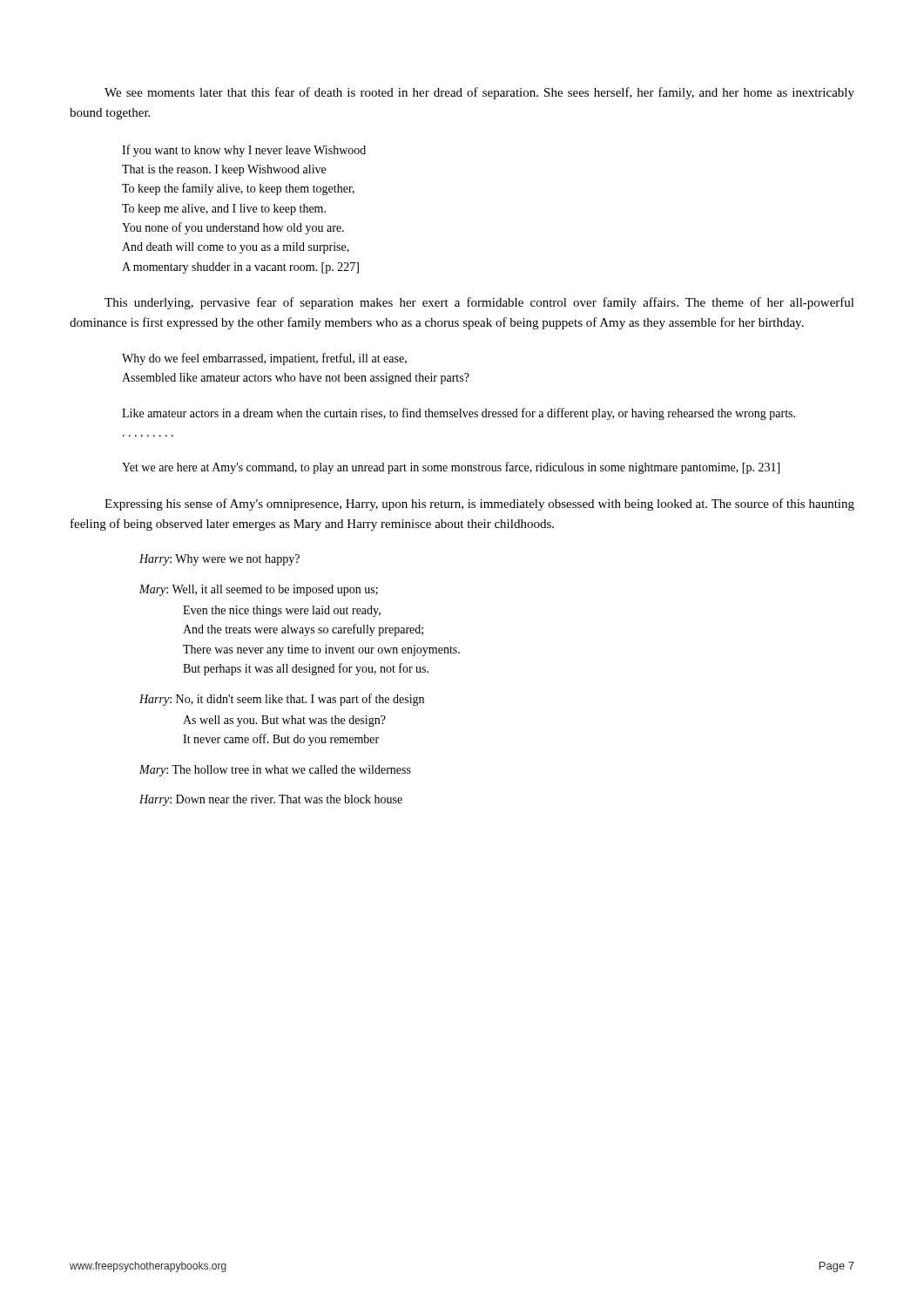Point to the text block starting "Like amateur actors"
The height and width of the screenshot is (1307, 924).
[x=459, y=423]
